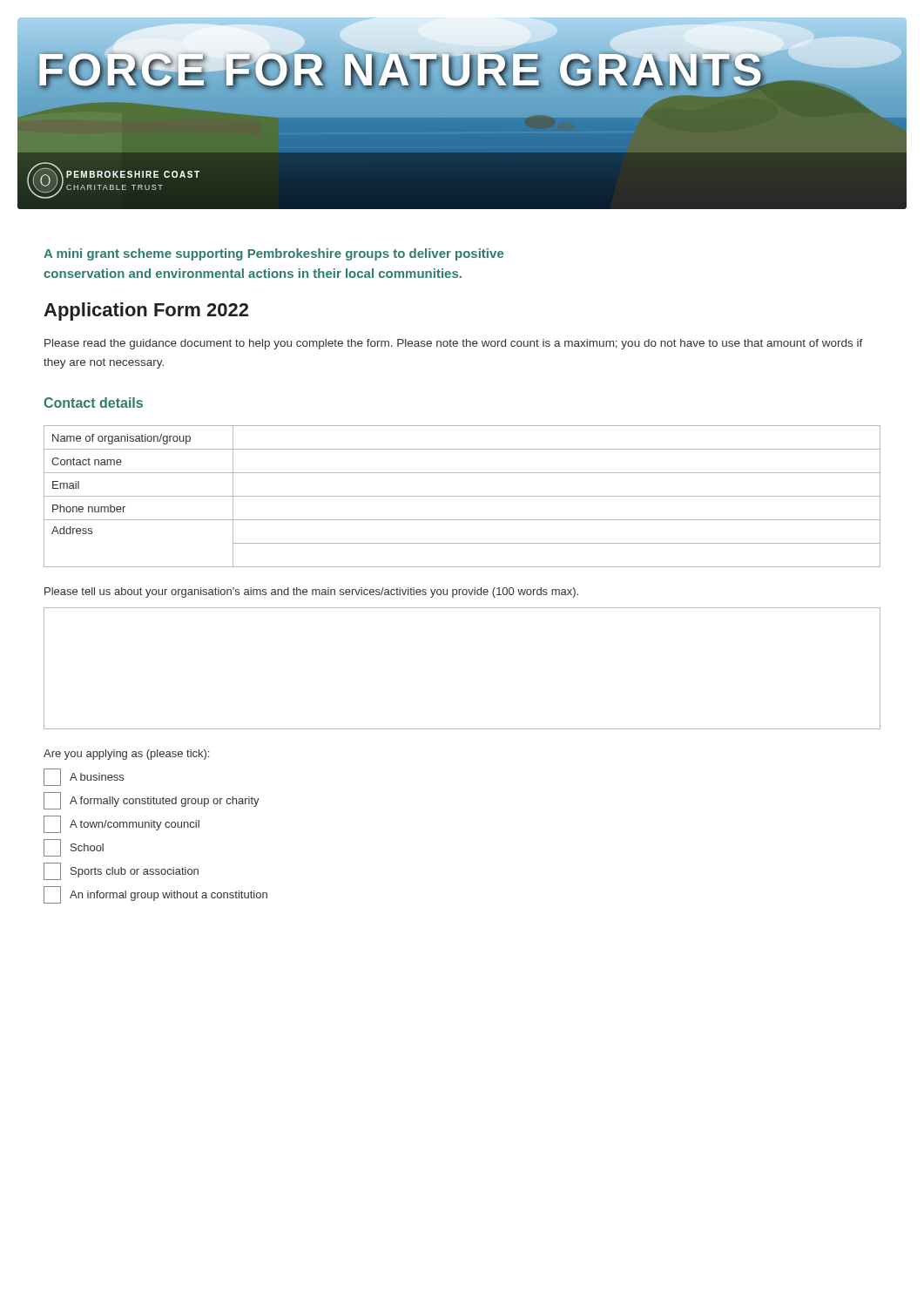Click where it says "Application Form 2022"
924x1307 pixels.
146,310
